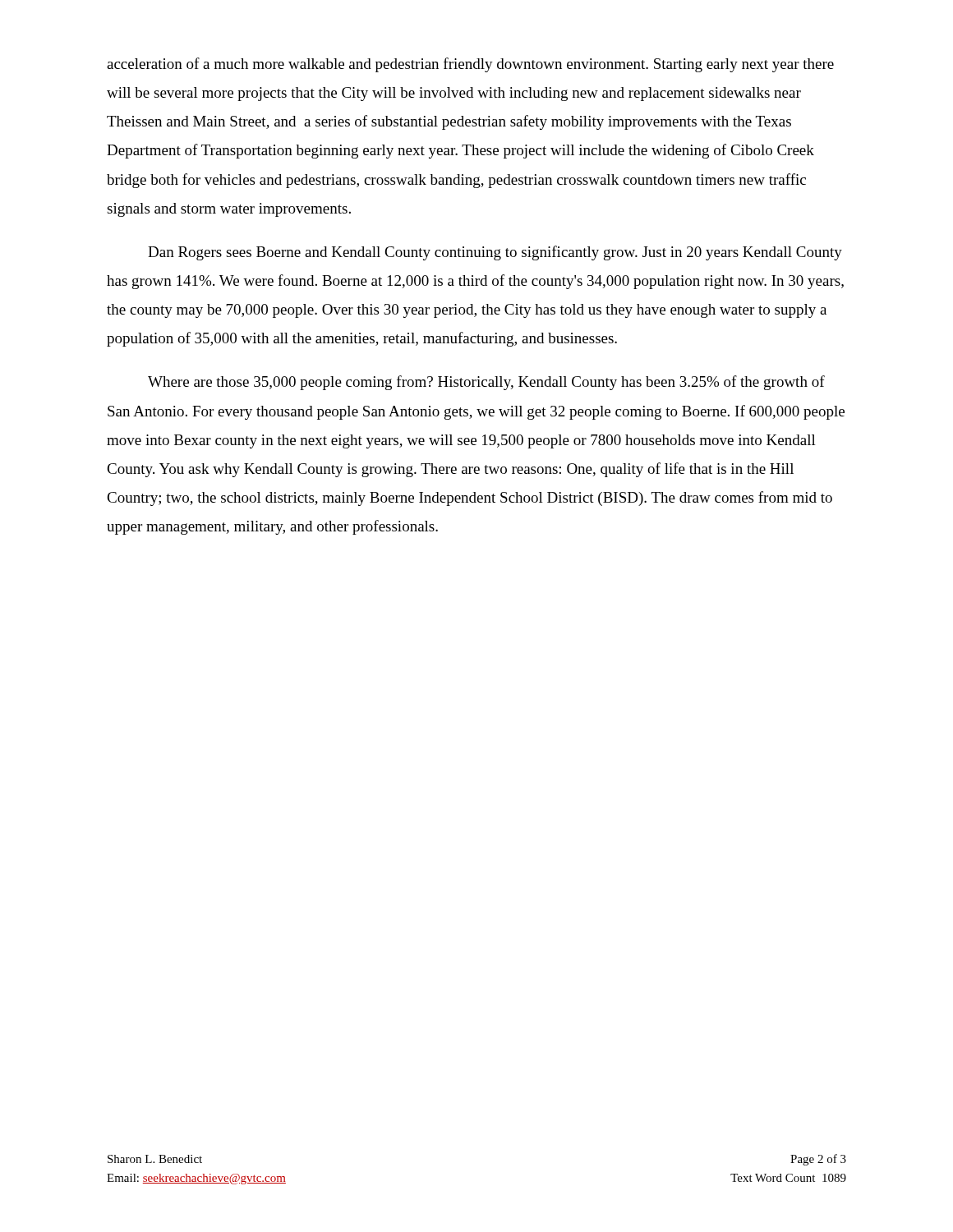Point to the region starting "acceleration of a much"
This screenshot has height=1232, width=953.
pos(470,136)
